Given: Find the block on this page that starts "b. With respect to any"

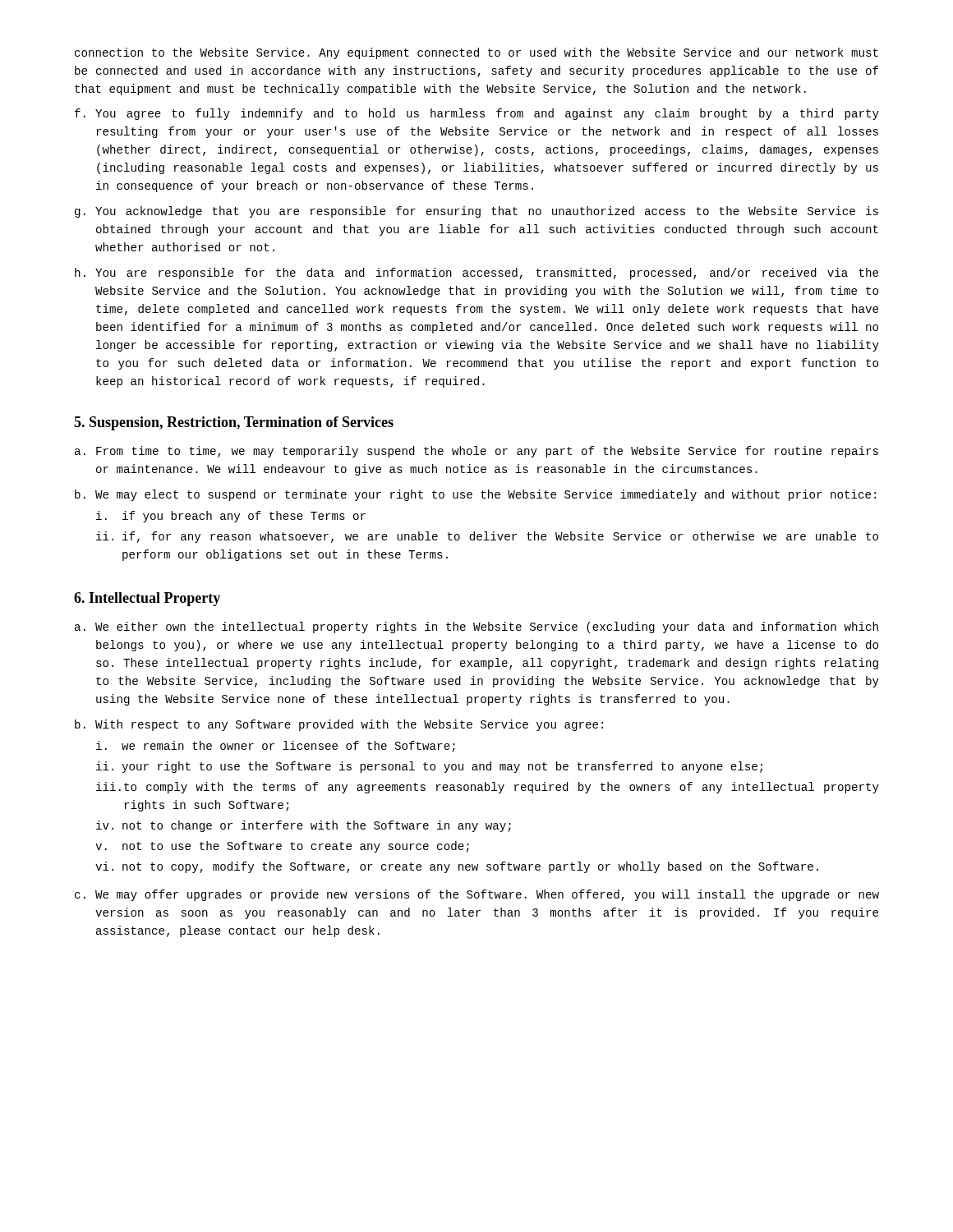Looking at the screenshot, I should click(x=476, y=797).
